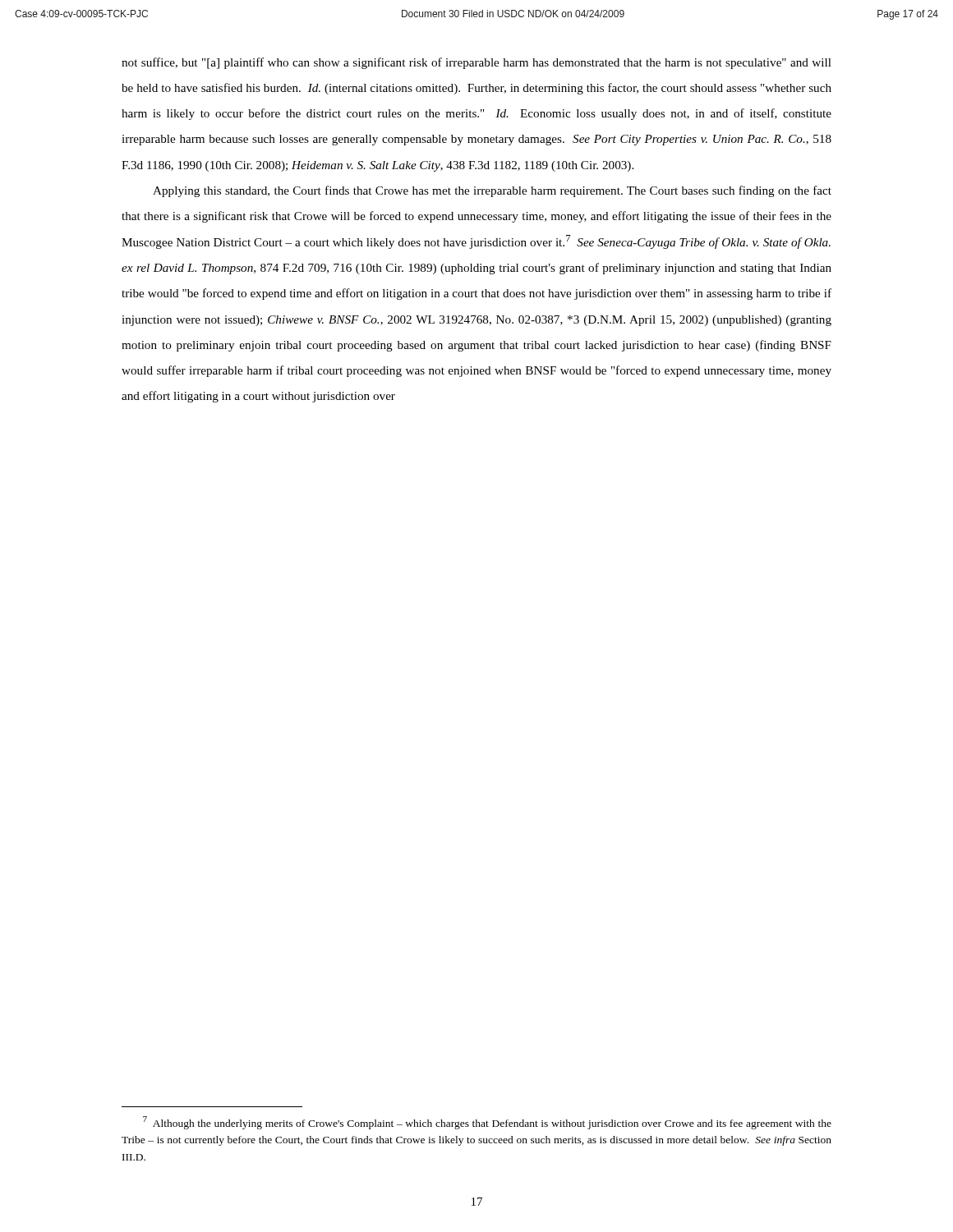Screen dimensions: 1232x953
Task: Point to the block beginning "Applying this standard, the"
Action: [x=476, y=293]
